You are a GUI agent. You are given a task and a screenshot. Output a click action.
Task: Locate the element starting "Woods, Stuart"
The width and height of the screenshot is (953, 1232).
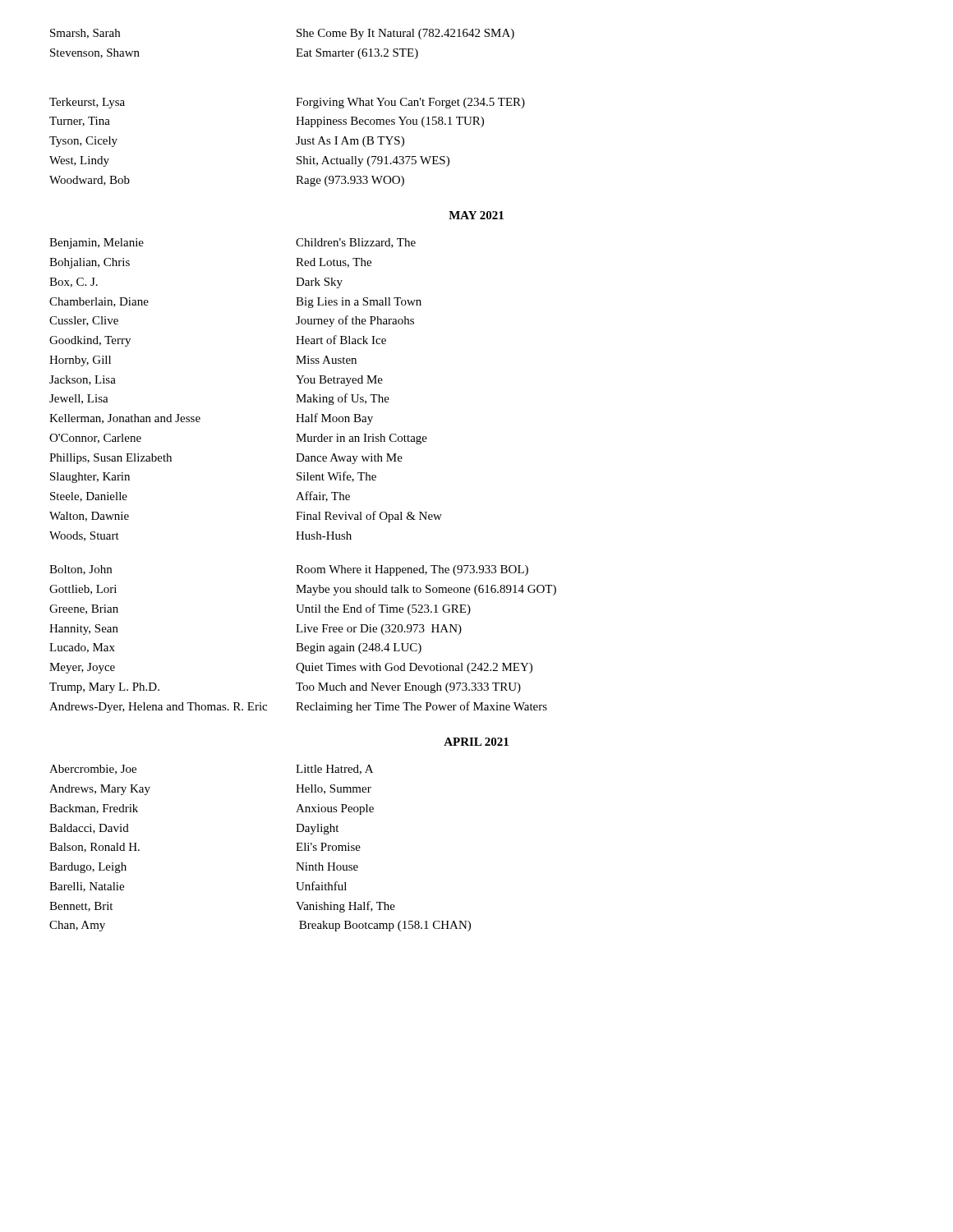(x=84, y=535)
